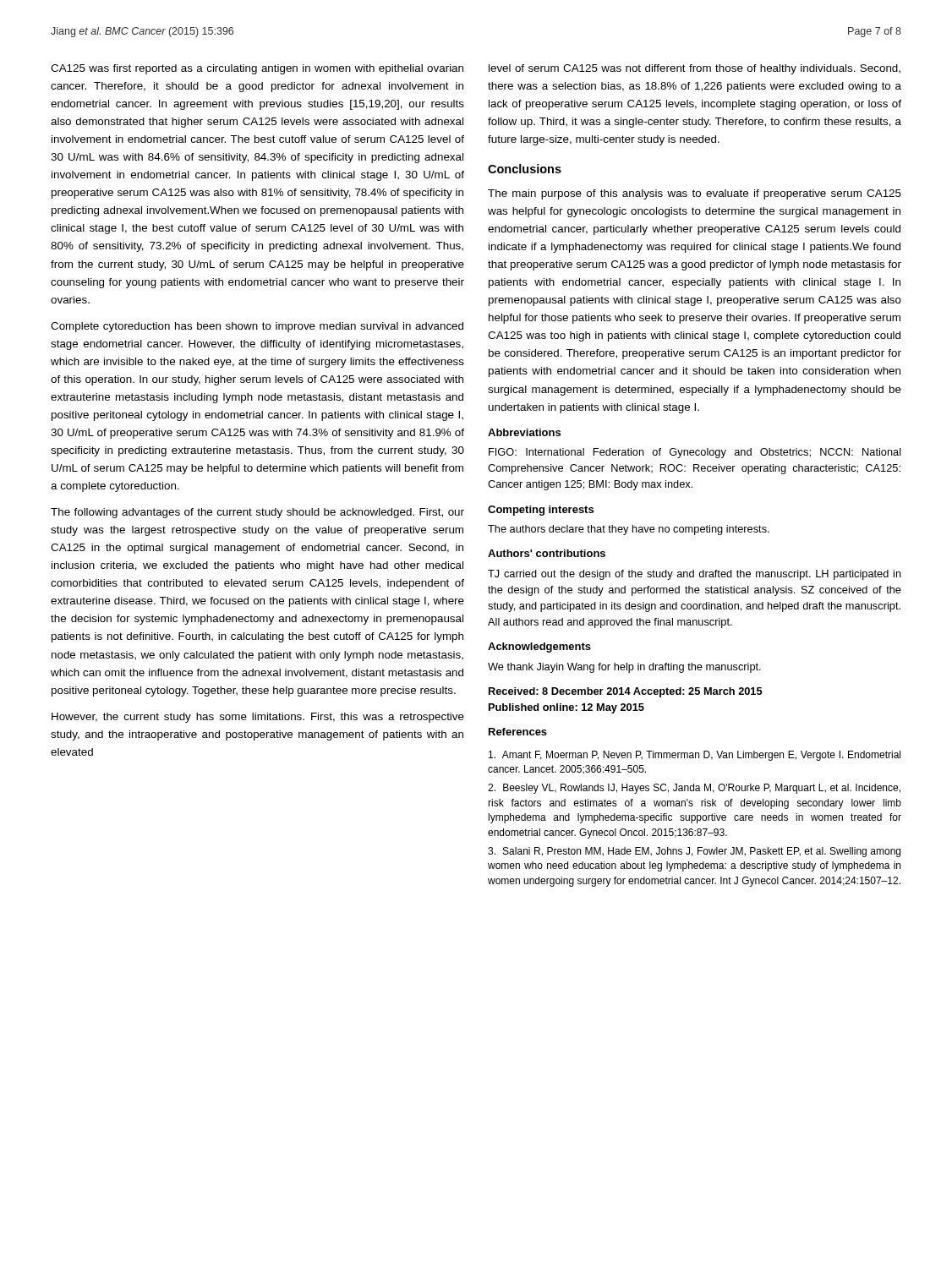Locate the block of text that opens with "Complete cytoreduction has been"
Image resolution: width=952 pixels, height=1268 pixels.
[257, 406]
